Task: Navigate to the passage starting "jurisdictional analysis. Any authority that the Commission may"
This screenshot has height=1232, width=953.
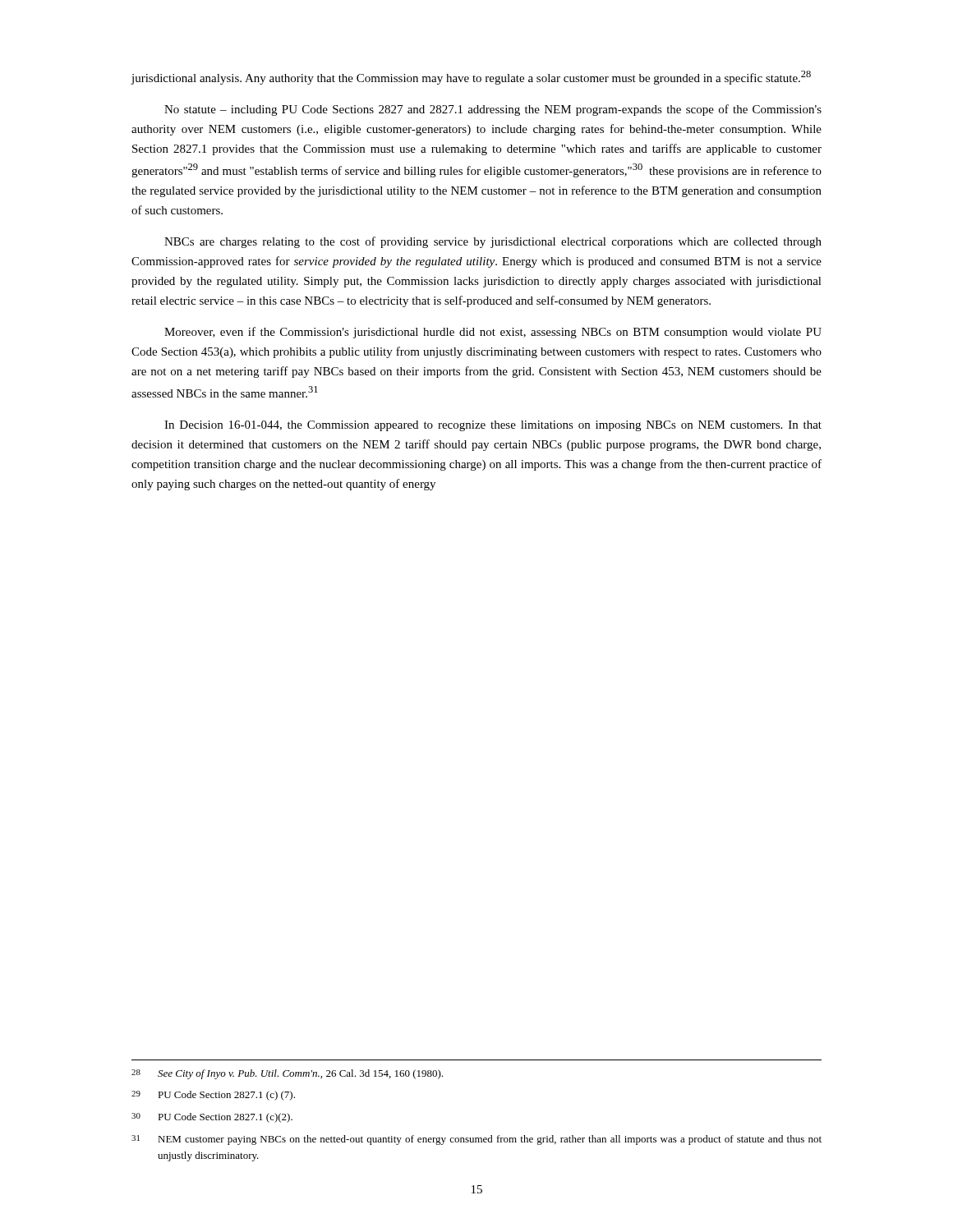Action: [476, 77]
